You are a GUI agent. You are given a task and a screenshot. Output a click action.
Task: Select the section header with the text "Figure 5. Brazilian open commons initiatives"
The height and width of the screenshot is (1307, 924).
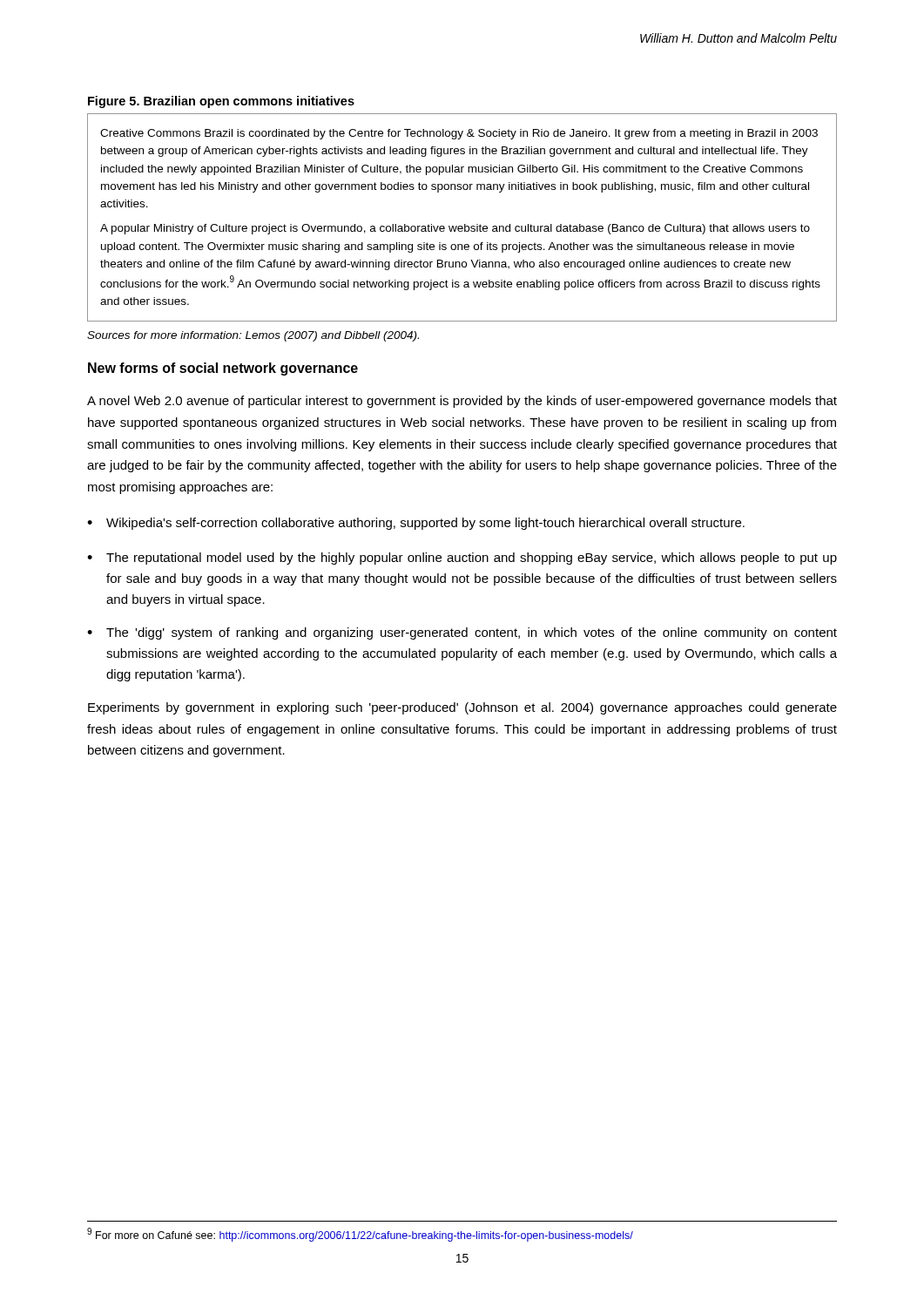point(221,101)
